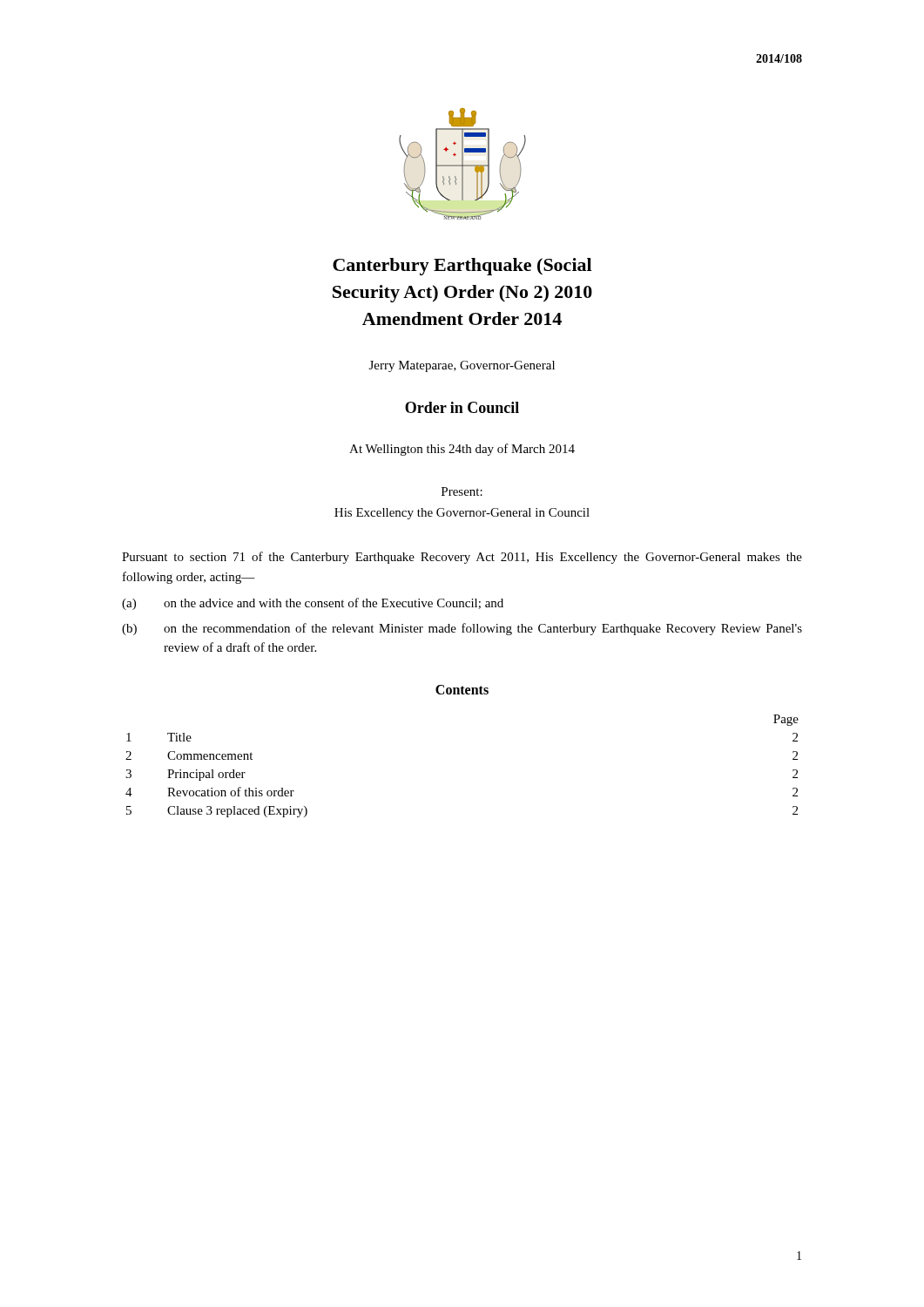Viewport: 924px width, 1307px height.
Task: Select the text block that reads "Pursuant to section 71 of the Canterbury Earthquake"
Action: (x=462, y=567)
